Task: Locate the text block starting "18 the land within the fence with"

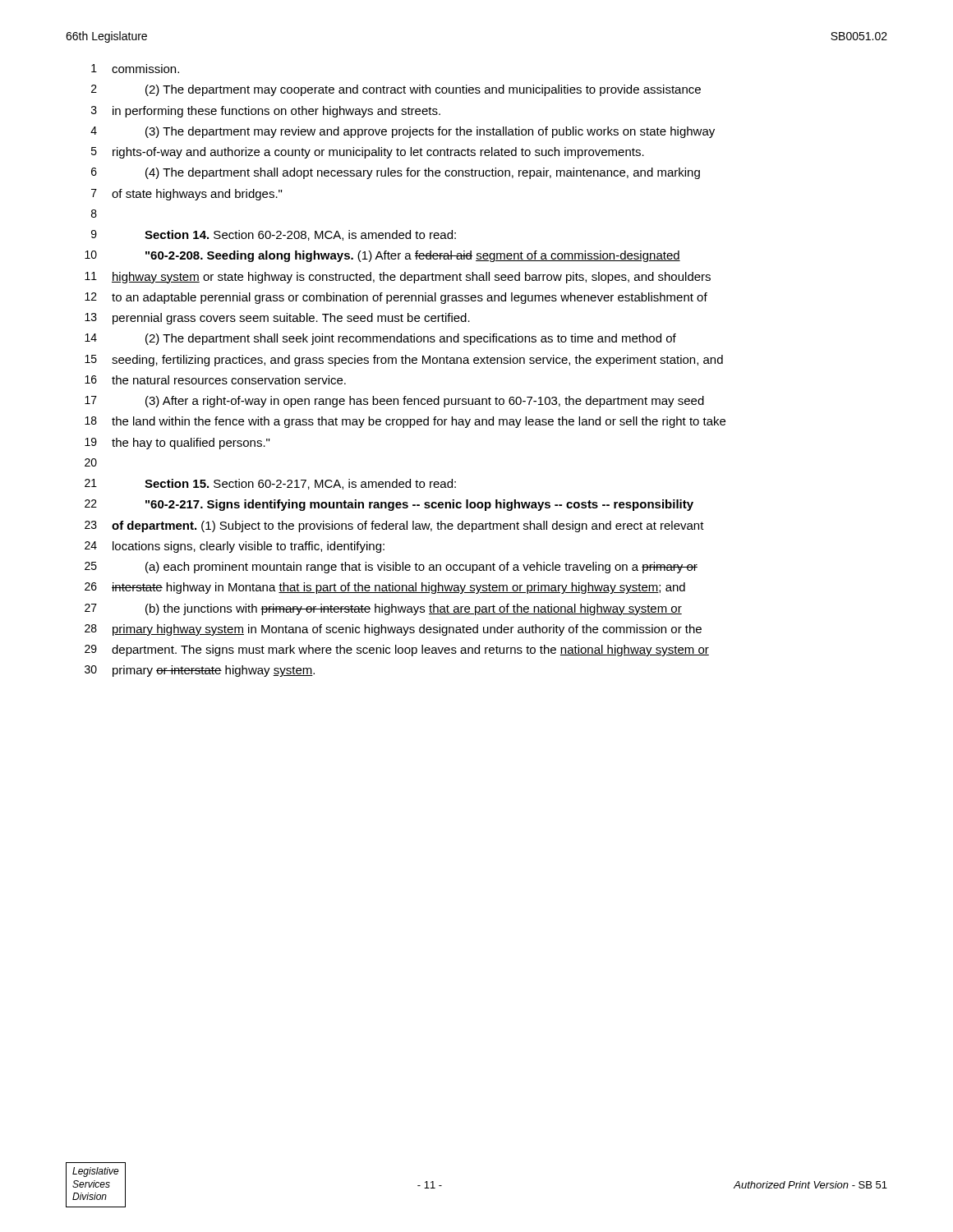Action: click(476, 421)
